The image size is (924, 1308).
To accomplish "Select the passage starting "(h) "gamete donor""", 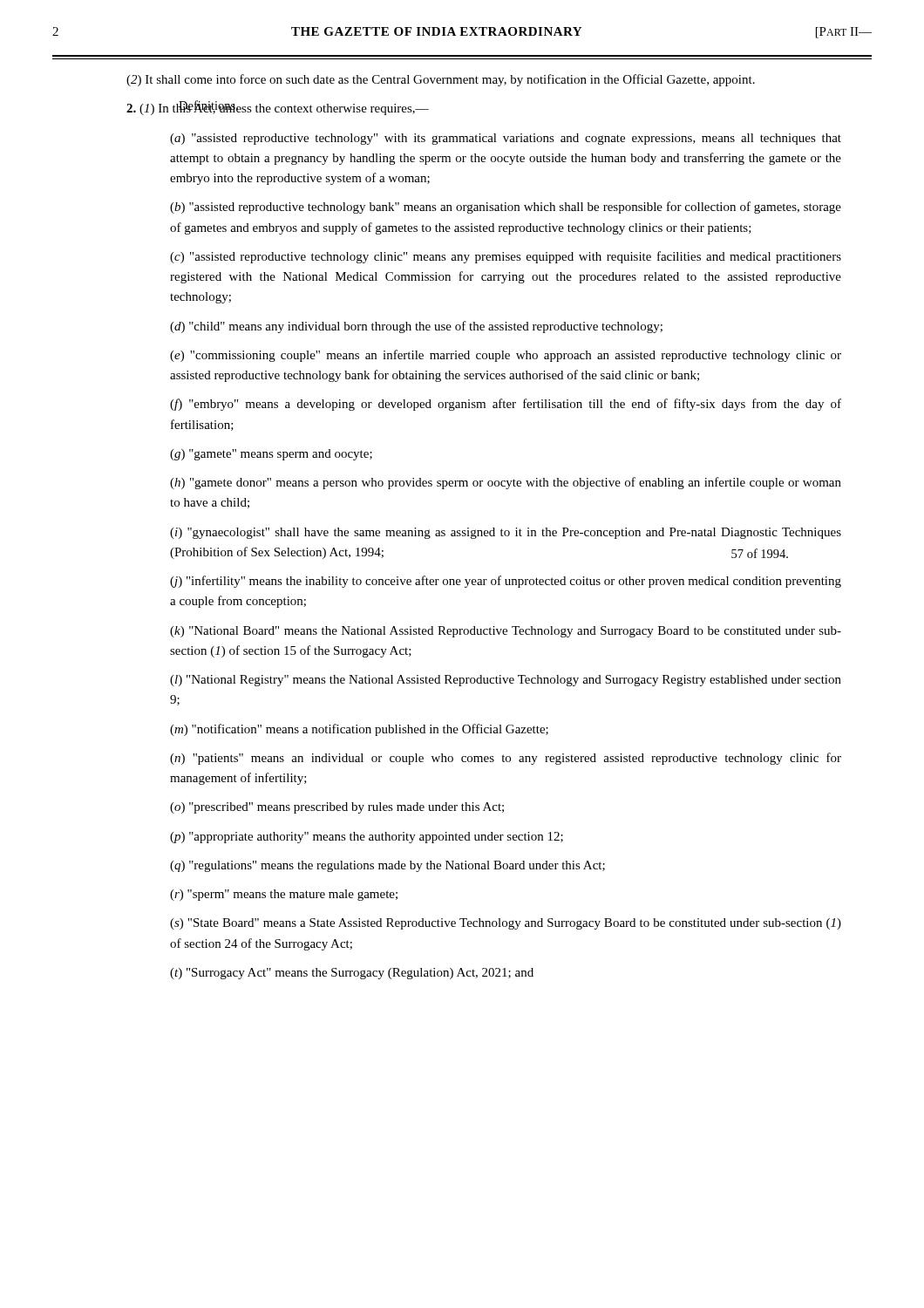I will click(506, 493).
